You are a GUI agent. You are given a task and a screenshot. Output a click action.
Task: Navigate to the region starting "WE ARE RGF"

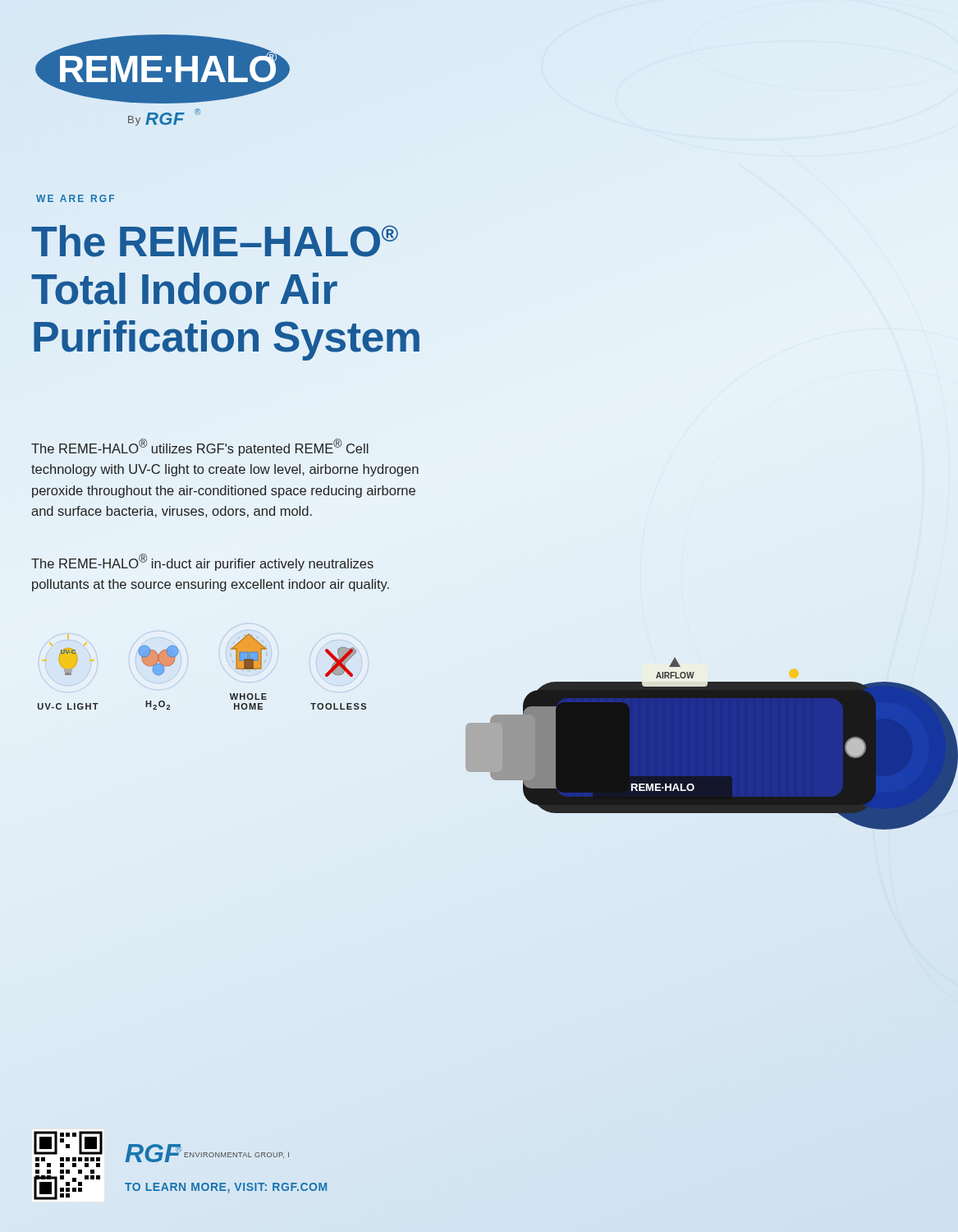pyautogui.click(x=76, y=199)
